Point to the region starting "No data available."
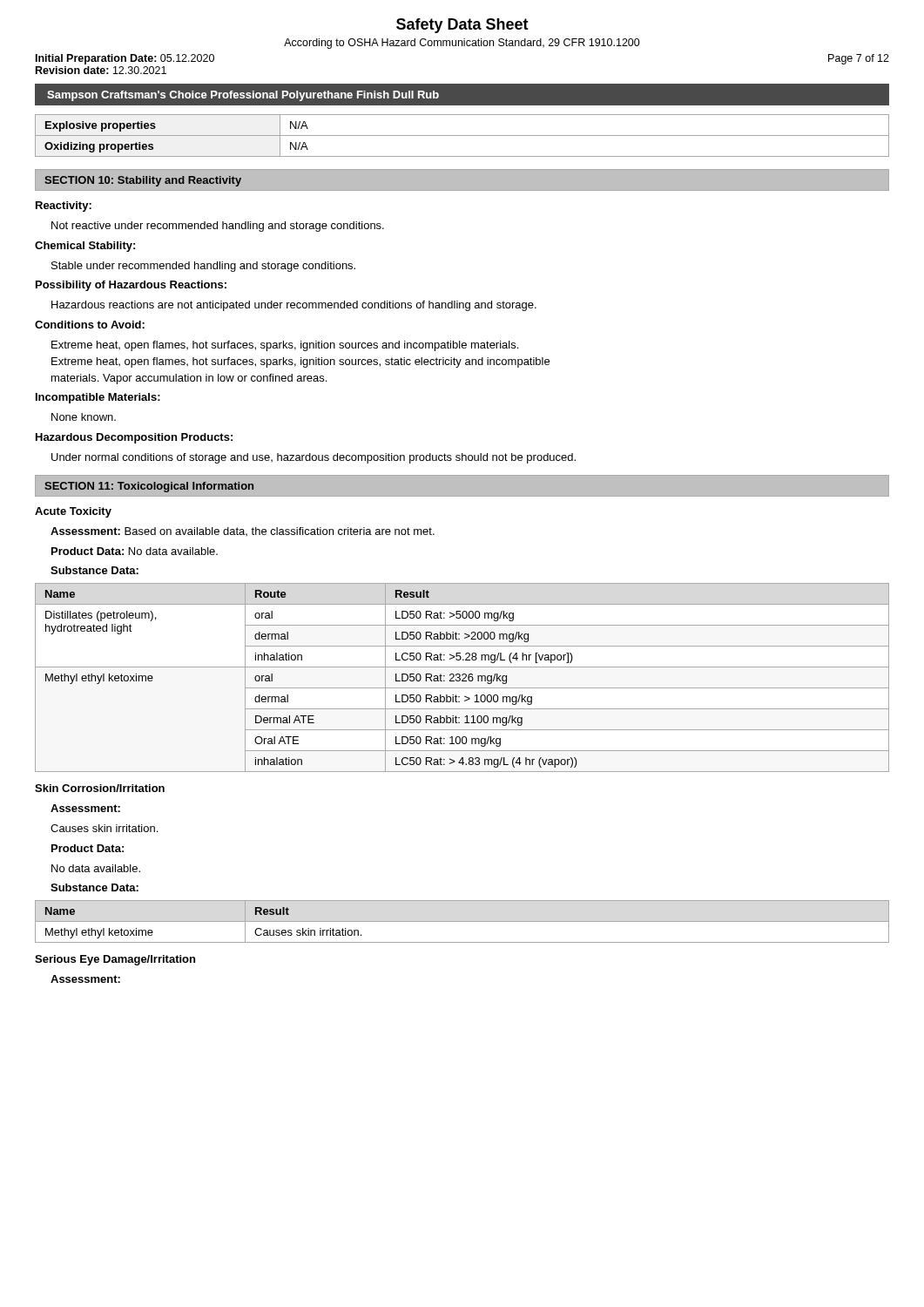Image resolution: width=924 pixels, height=1307 pixels. point(96,868)
